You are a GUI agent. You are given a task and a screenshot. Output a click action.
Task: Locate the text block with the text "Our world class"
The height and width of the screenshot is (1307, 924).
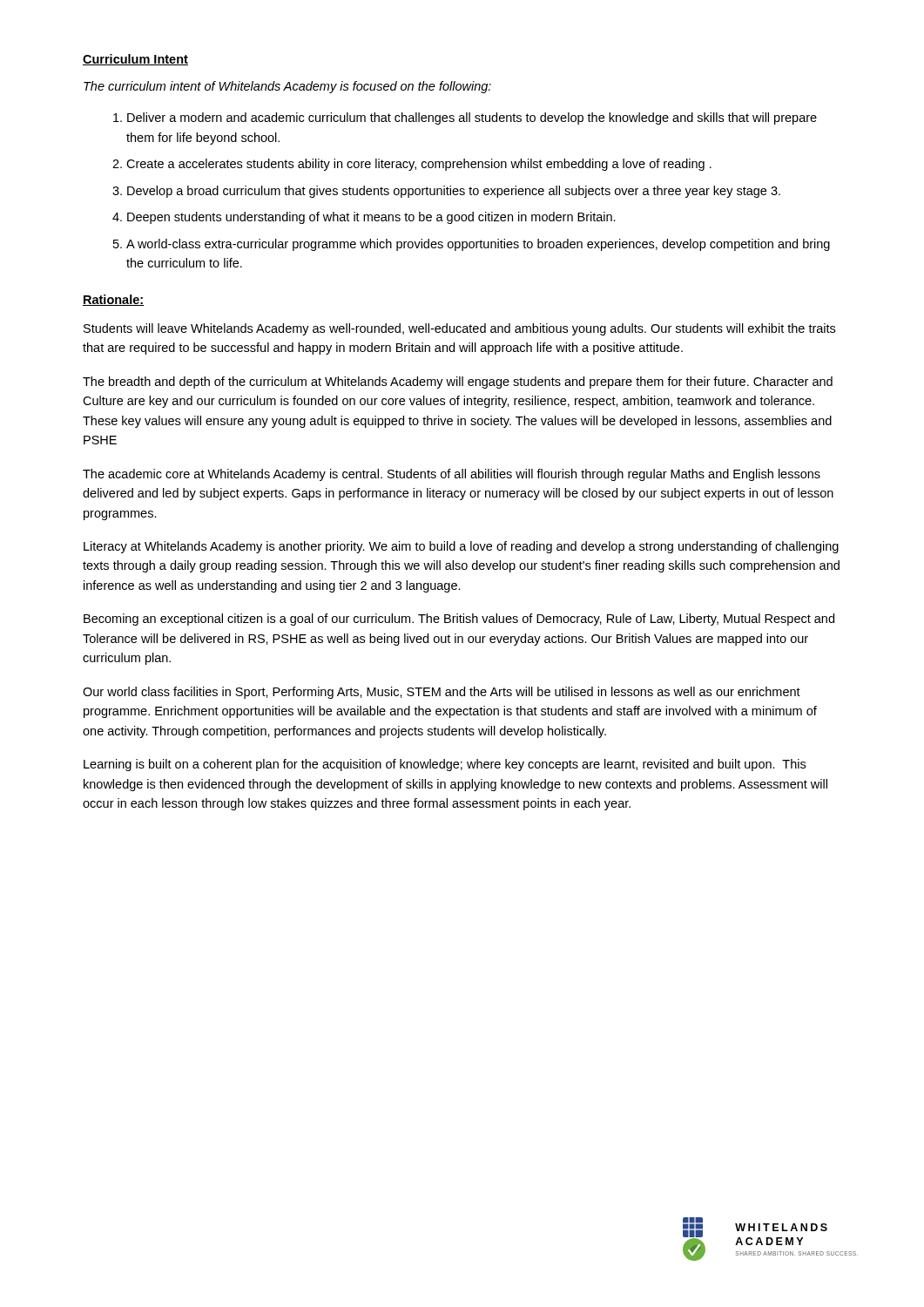point(450,711)
